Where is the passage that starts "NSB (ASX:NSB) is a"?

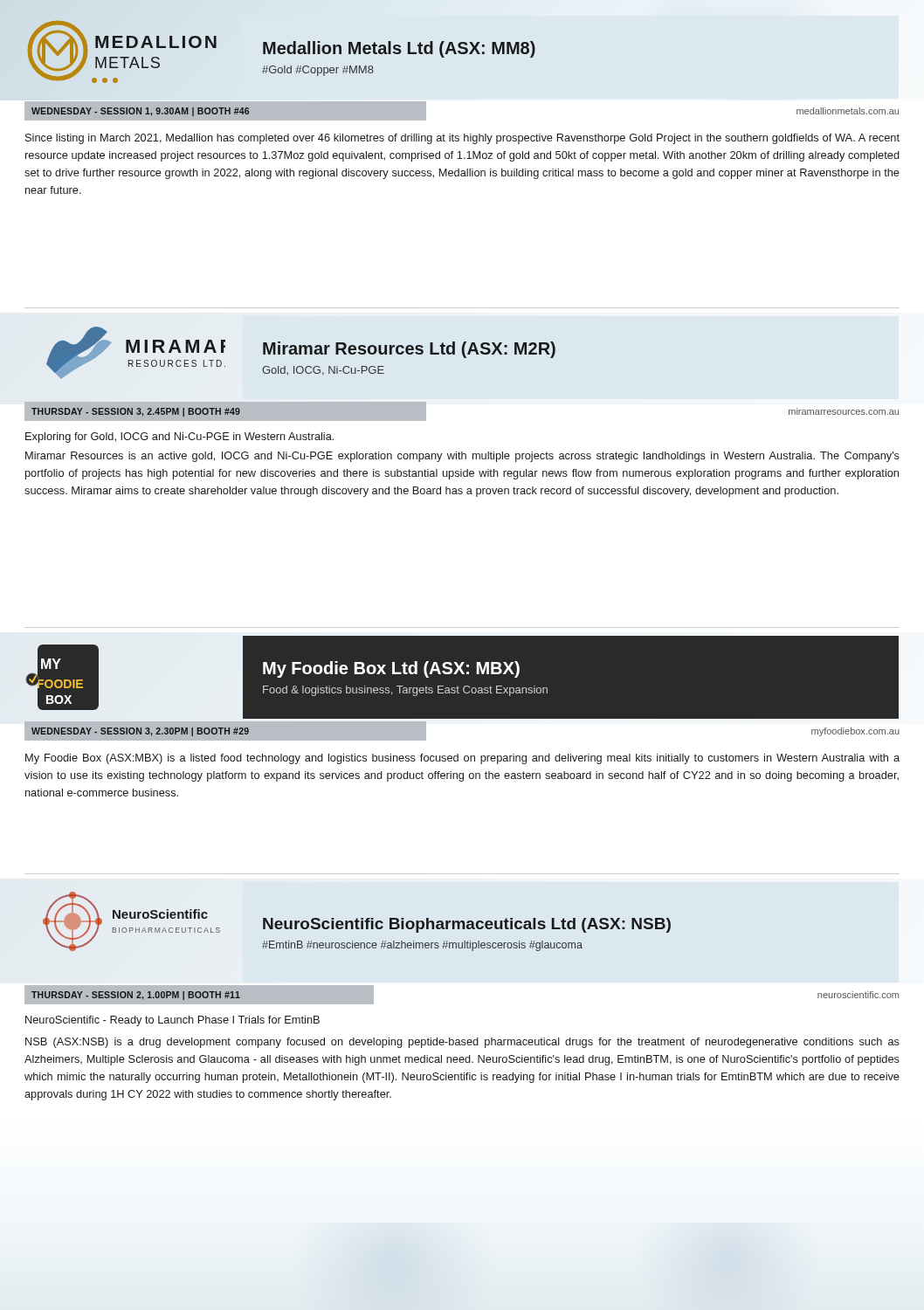(x=462, y=1068)
